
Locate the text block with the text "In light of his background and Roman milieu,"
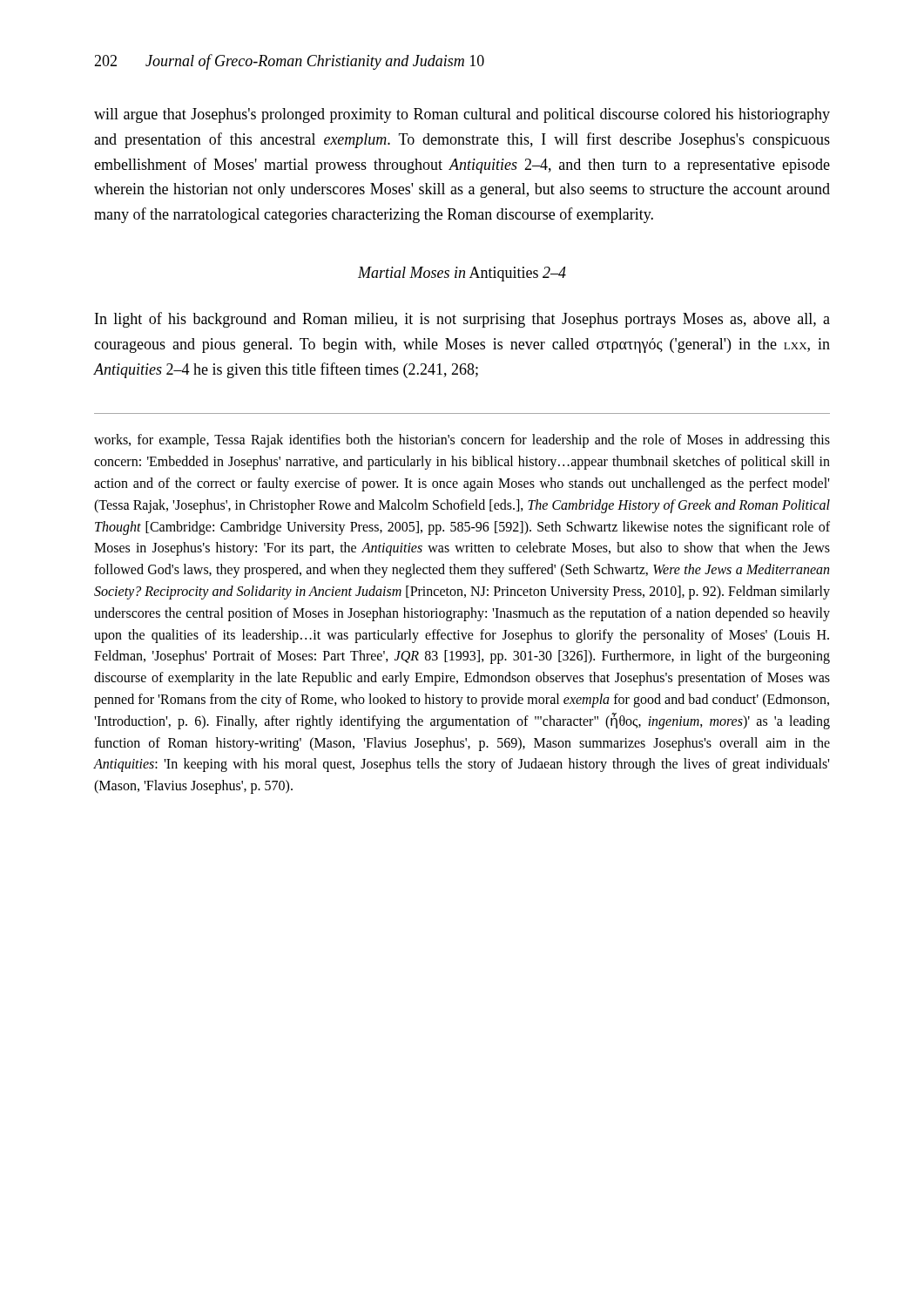(462, 344)
